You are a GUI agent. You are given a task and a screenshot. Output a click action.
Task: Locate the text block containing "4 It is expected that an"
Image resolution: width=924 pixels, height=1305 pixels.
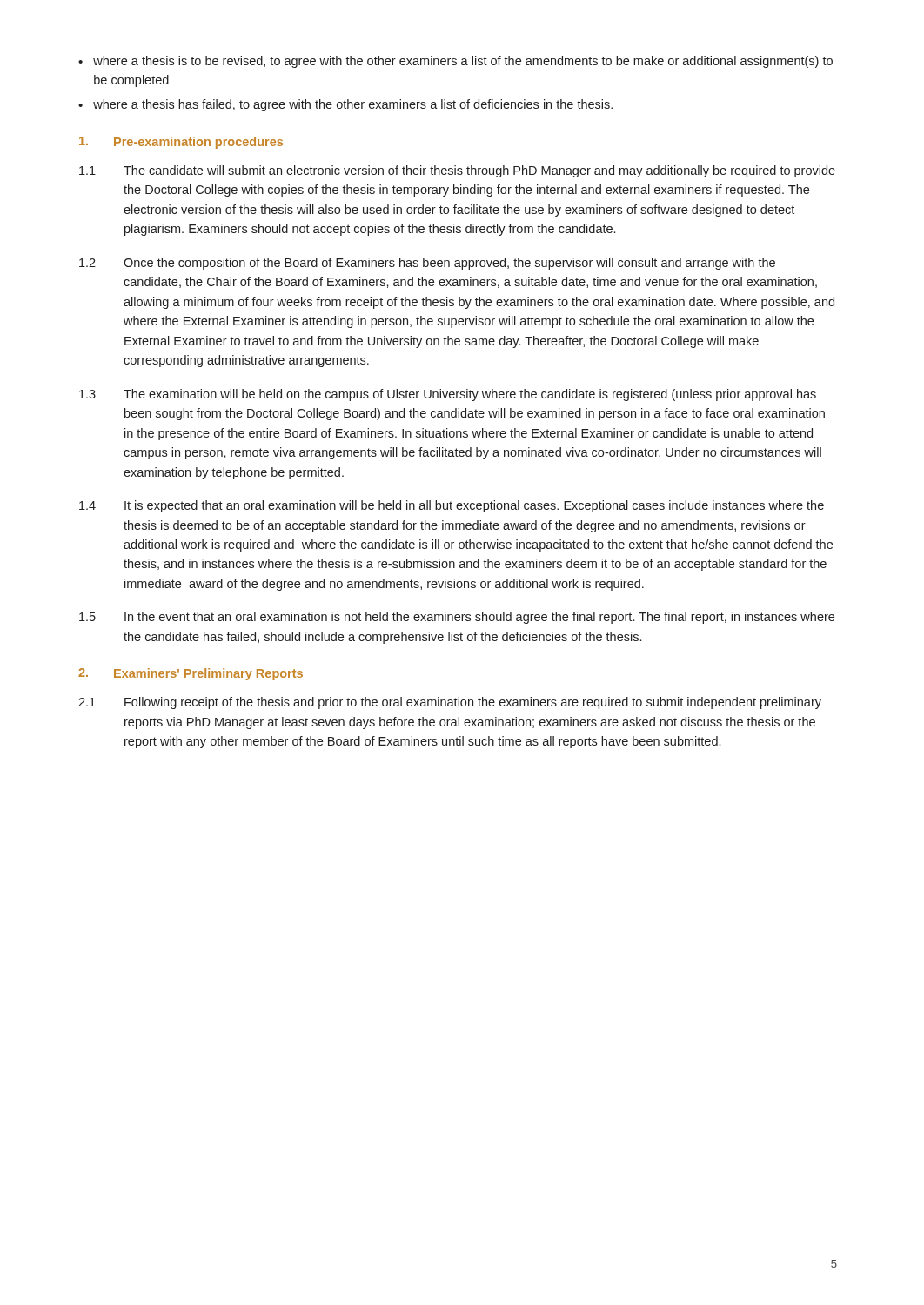click(x=458, y=545)
